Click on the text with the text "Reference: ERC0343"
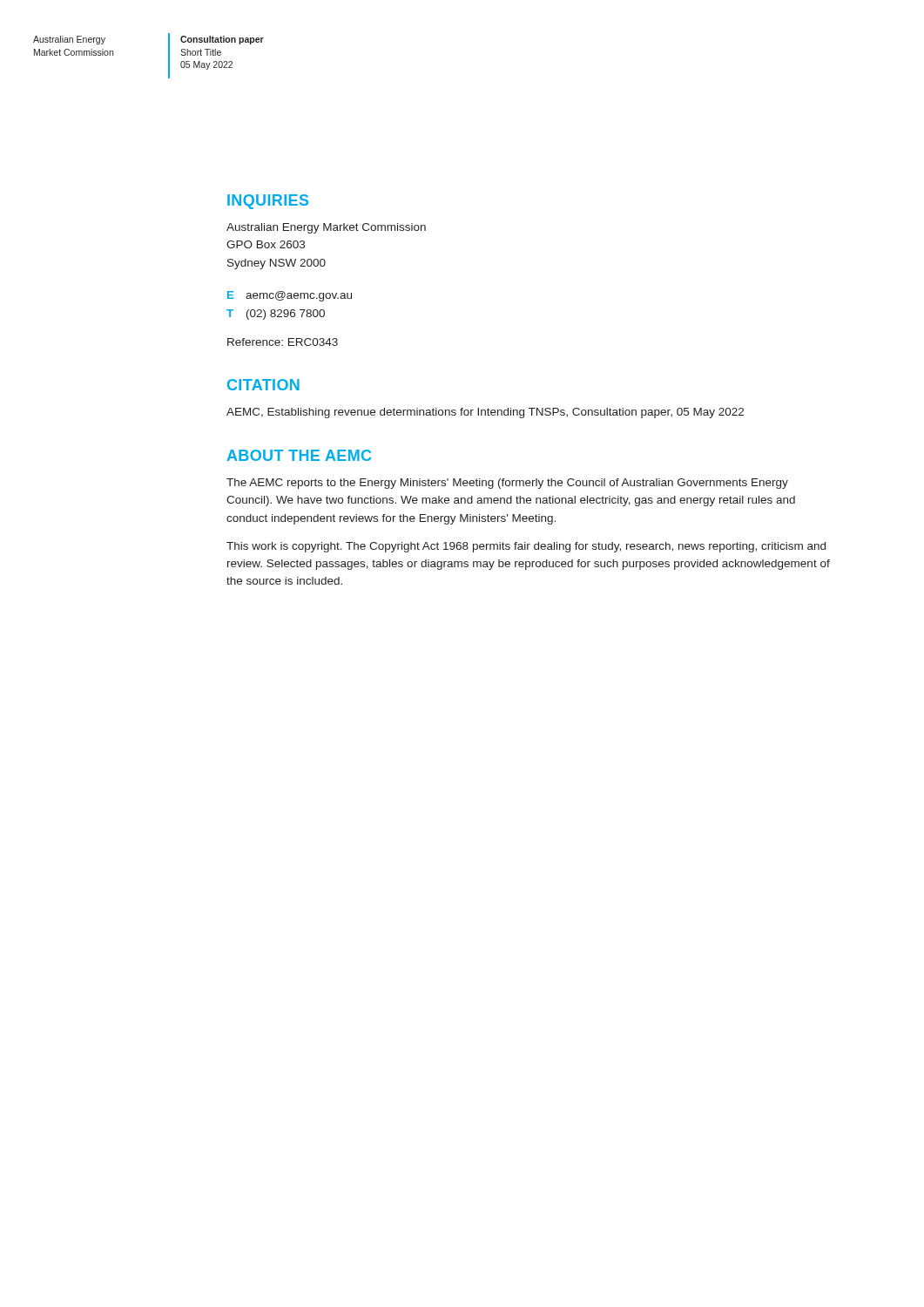The image size is (924, 1307). click(282, 342)
